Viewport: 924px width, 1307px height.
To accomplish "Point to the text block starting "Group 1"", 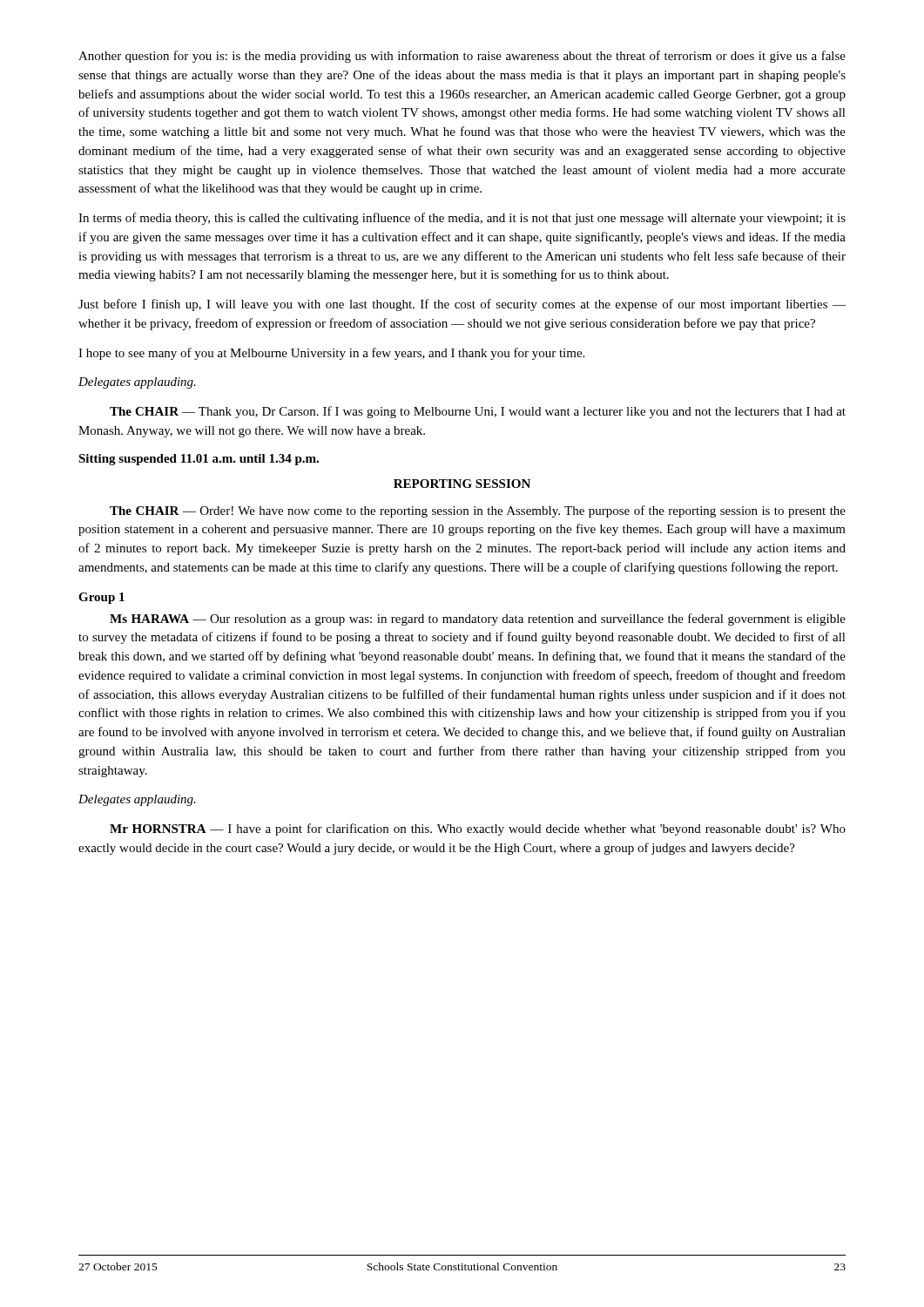I will [x=102, y=596].
